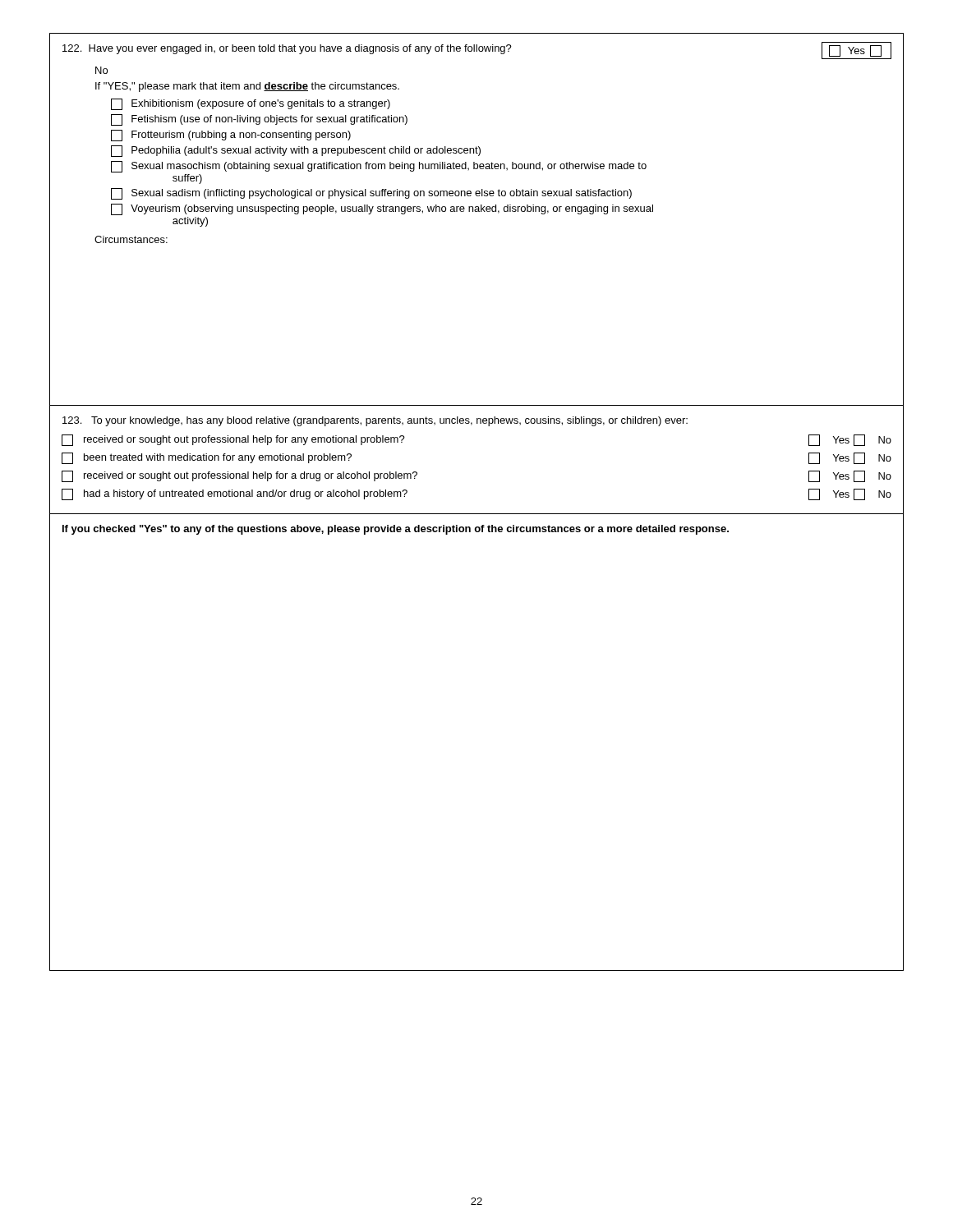Find the block on this page that starts "had a history of untreated emotional and/or"
The height and width of the screenshot is (1232, 953).
coord(237,496)
